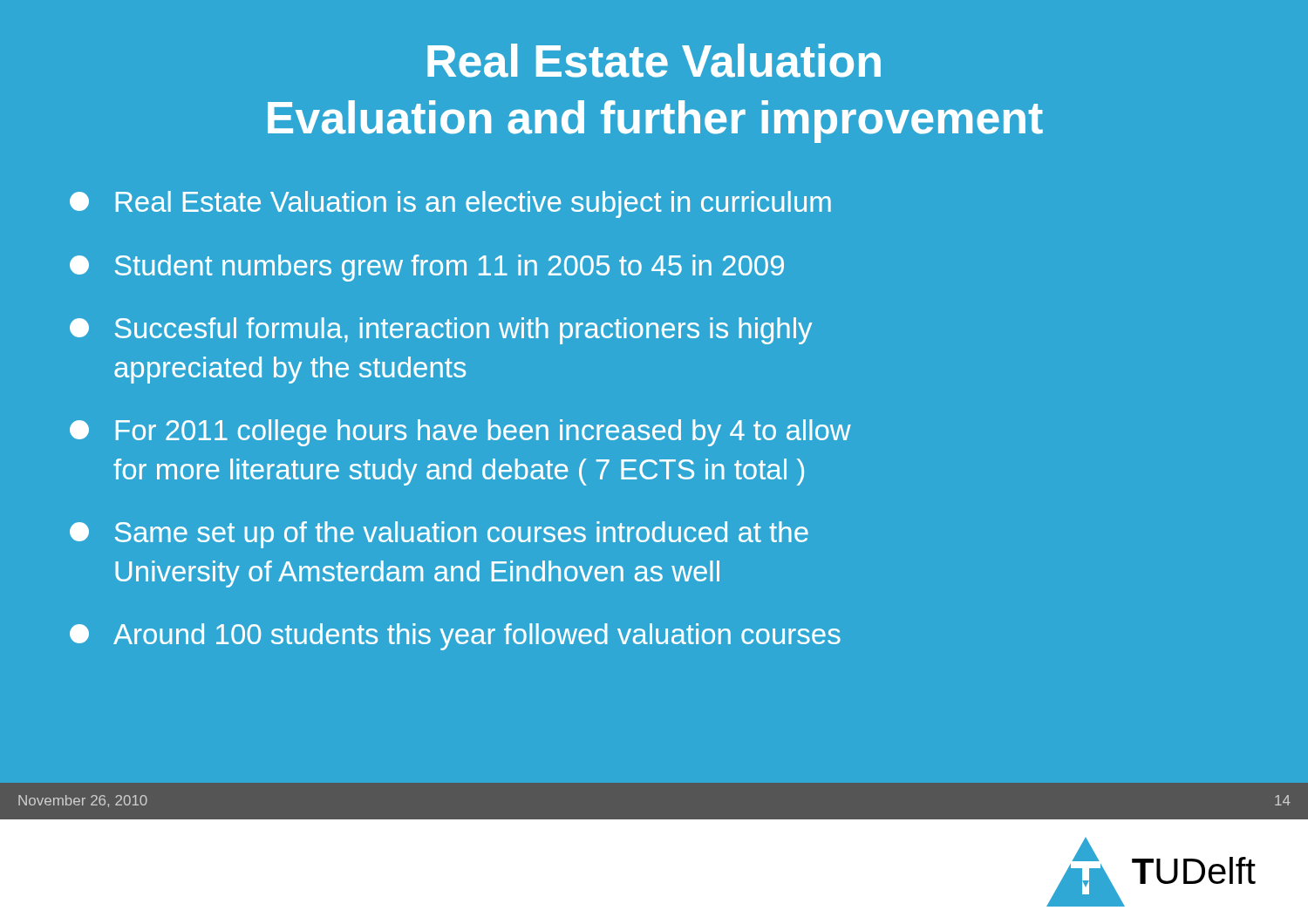Locate the list item containing "Around 100 students this year"
The height and width of the screenshot is (924, 1308).
(x=658, y=635)
